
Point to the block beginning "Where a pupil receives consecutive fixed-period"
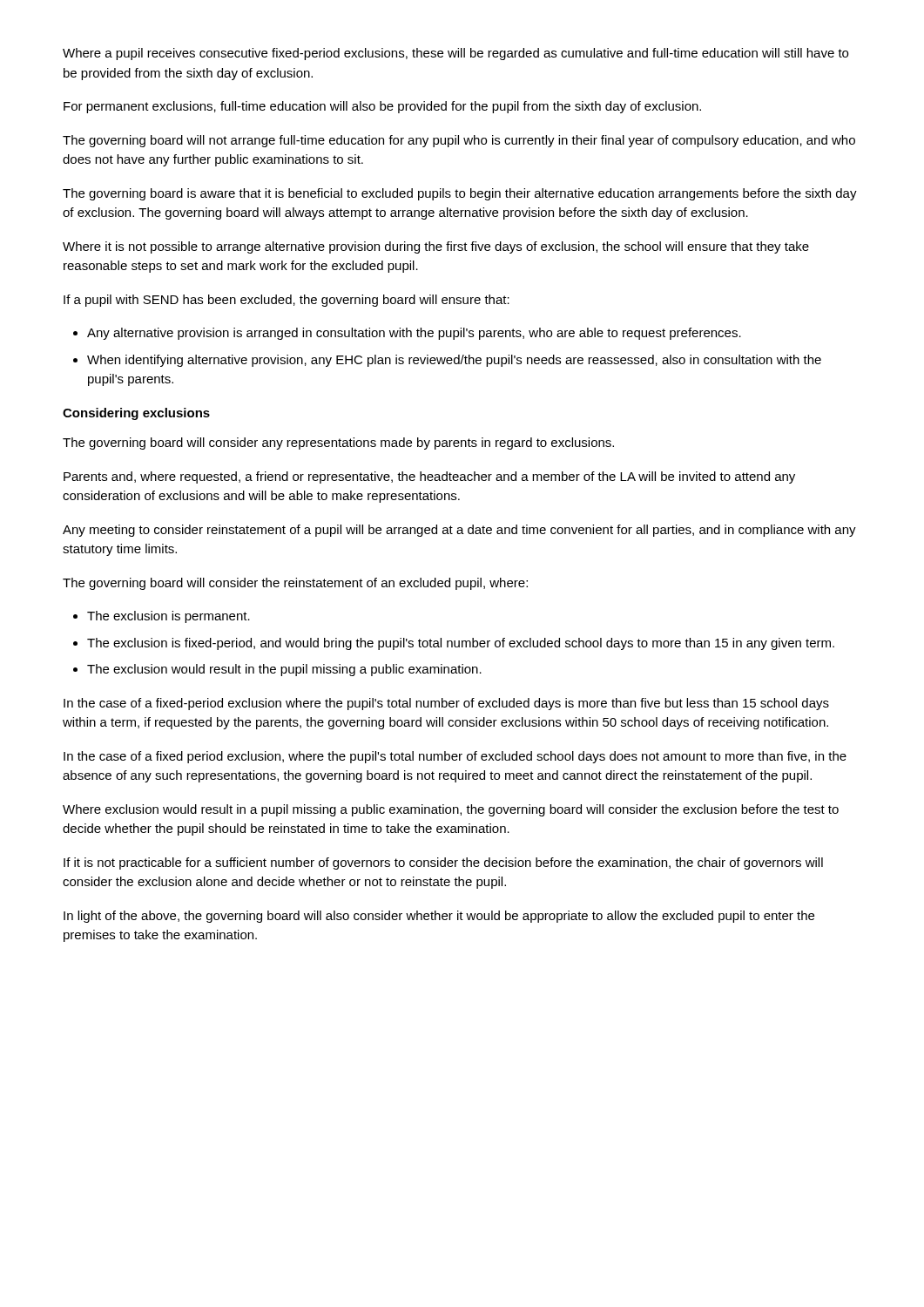(x=456, y=63)
